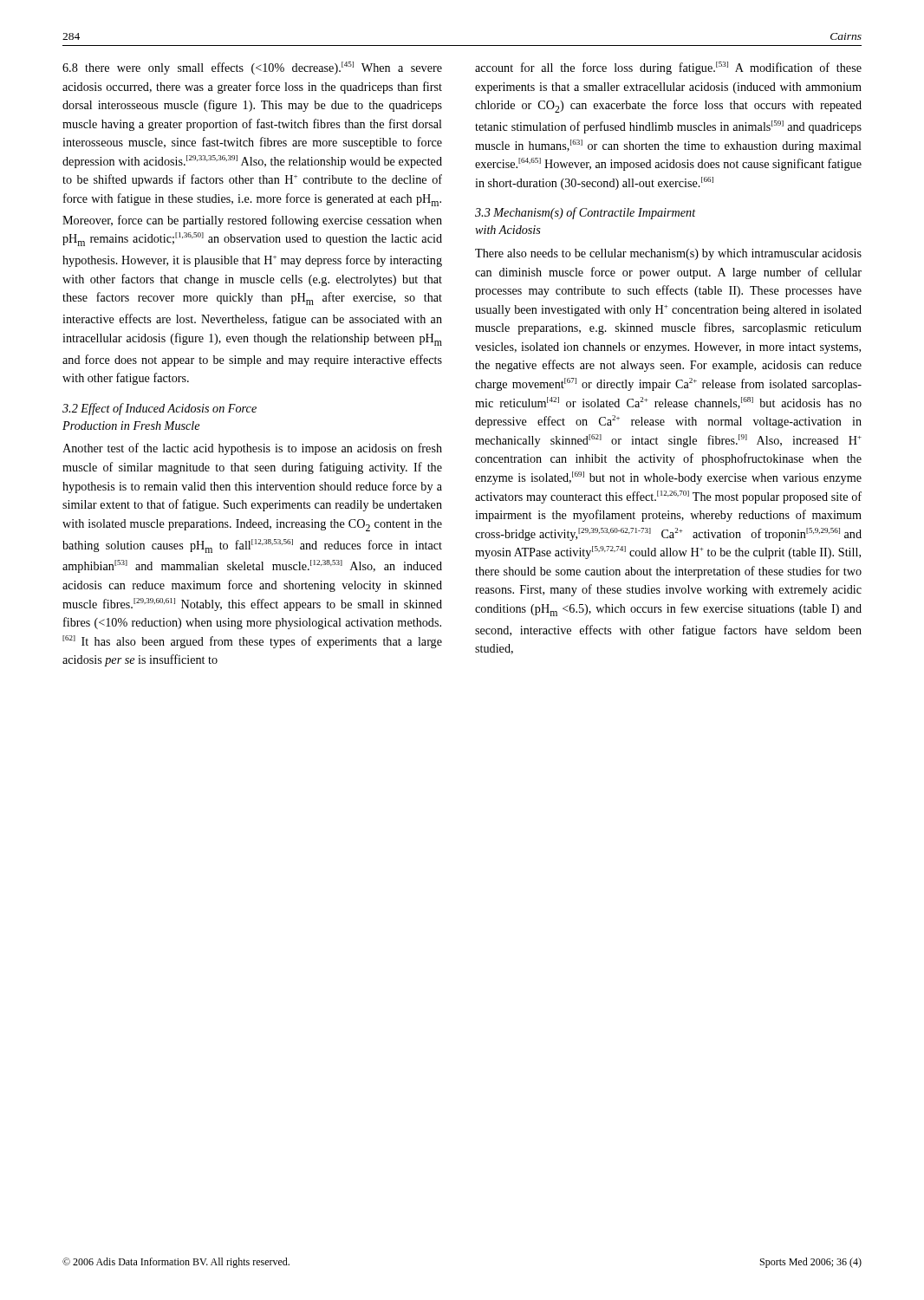Find the text block with the text "There also needs"
This screenshot has height=1300, width=924.
pos(668,451)
